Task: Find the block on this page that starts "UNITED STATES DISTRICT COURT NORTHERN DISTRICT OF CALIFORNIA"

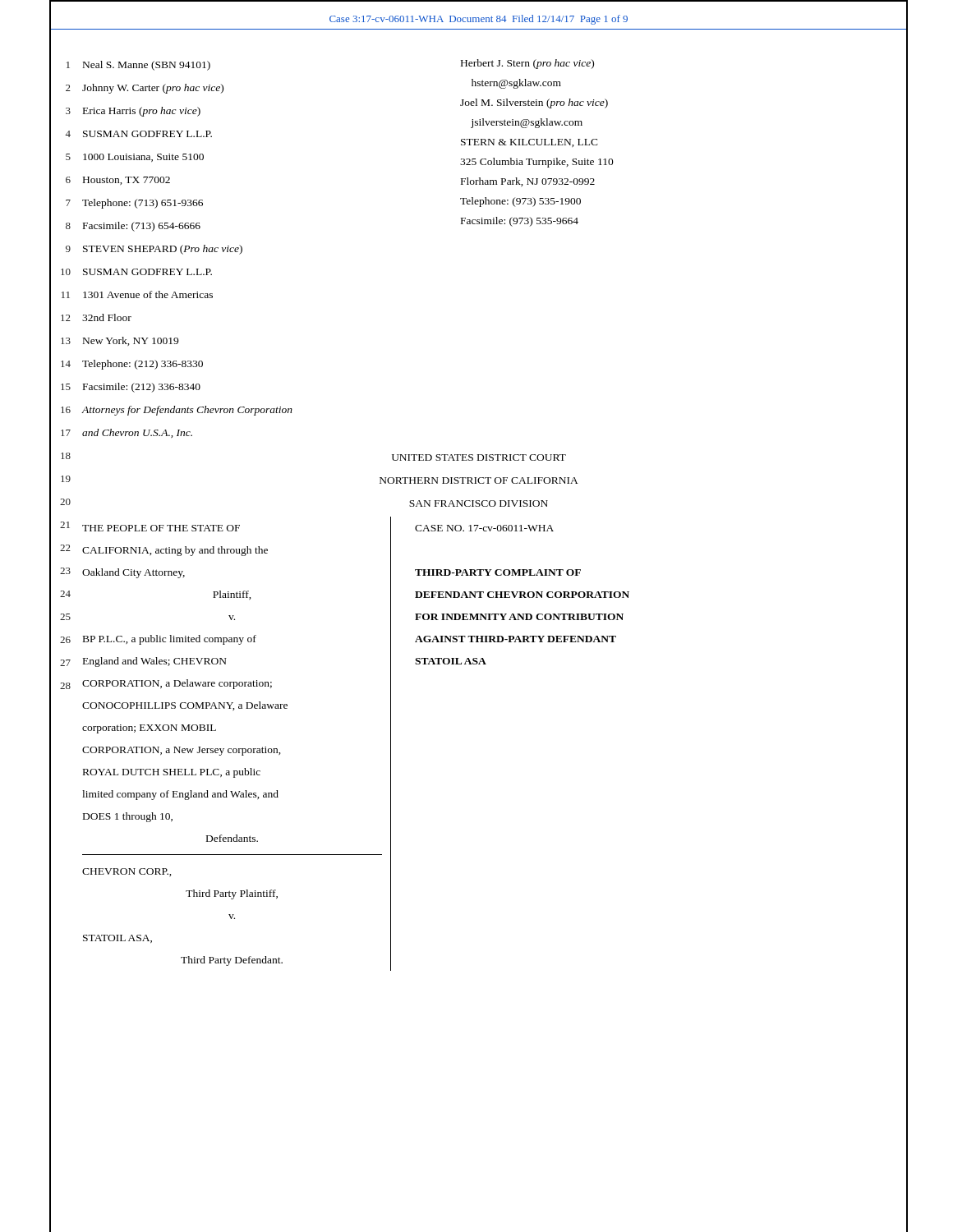Action: pos(479,480)
